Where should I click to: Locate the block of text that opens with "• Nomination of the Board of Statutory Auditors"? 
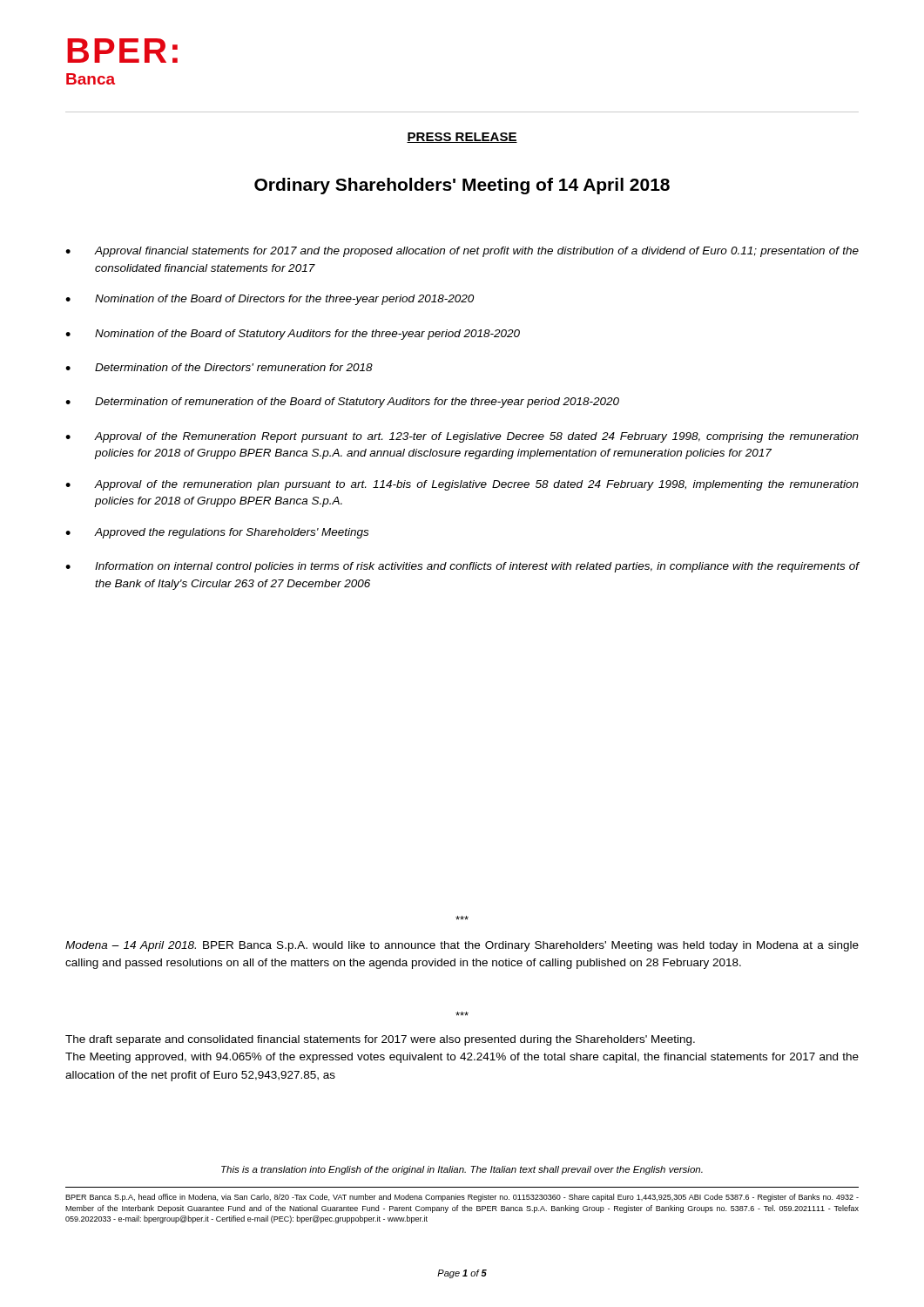click(462, 335)
